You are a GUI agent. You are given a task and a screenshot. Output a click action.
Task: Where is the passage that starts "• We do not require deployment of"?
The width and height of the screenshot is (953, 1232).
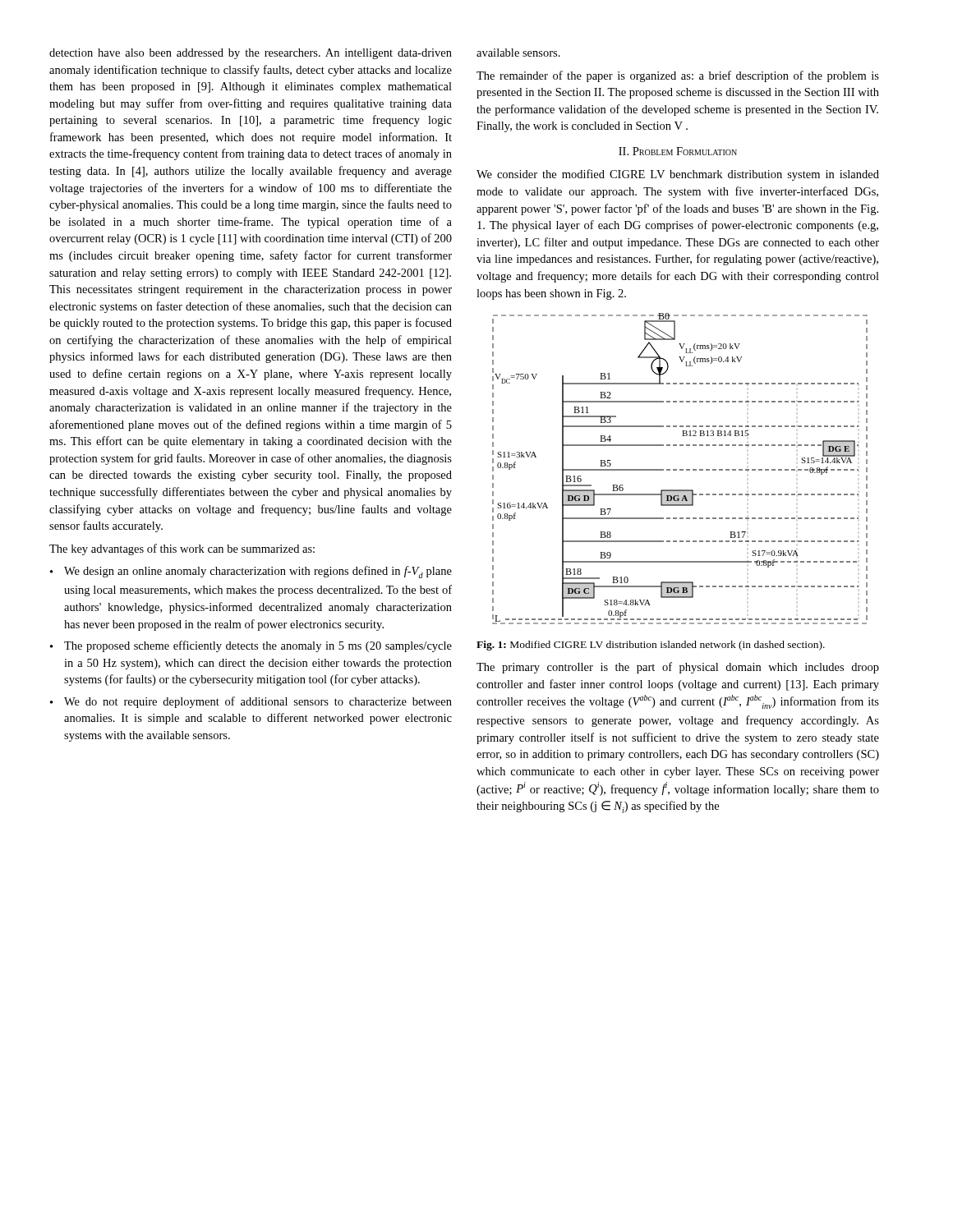(x=251, y=719)
